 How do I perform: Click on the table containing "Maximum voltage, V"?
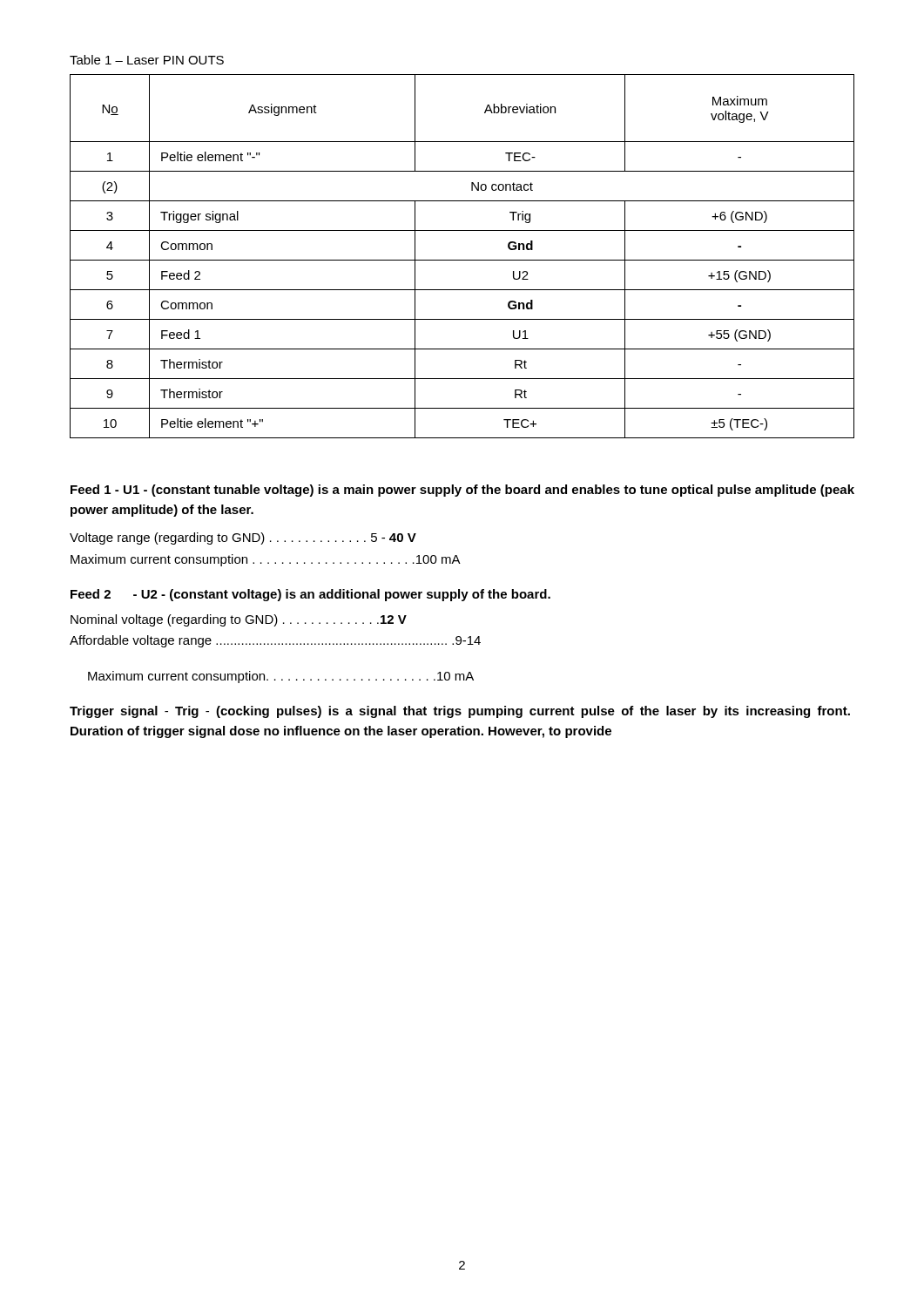click(462, 256)
